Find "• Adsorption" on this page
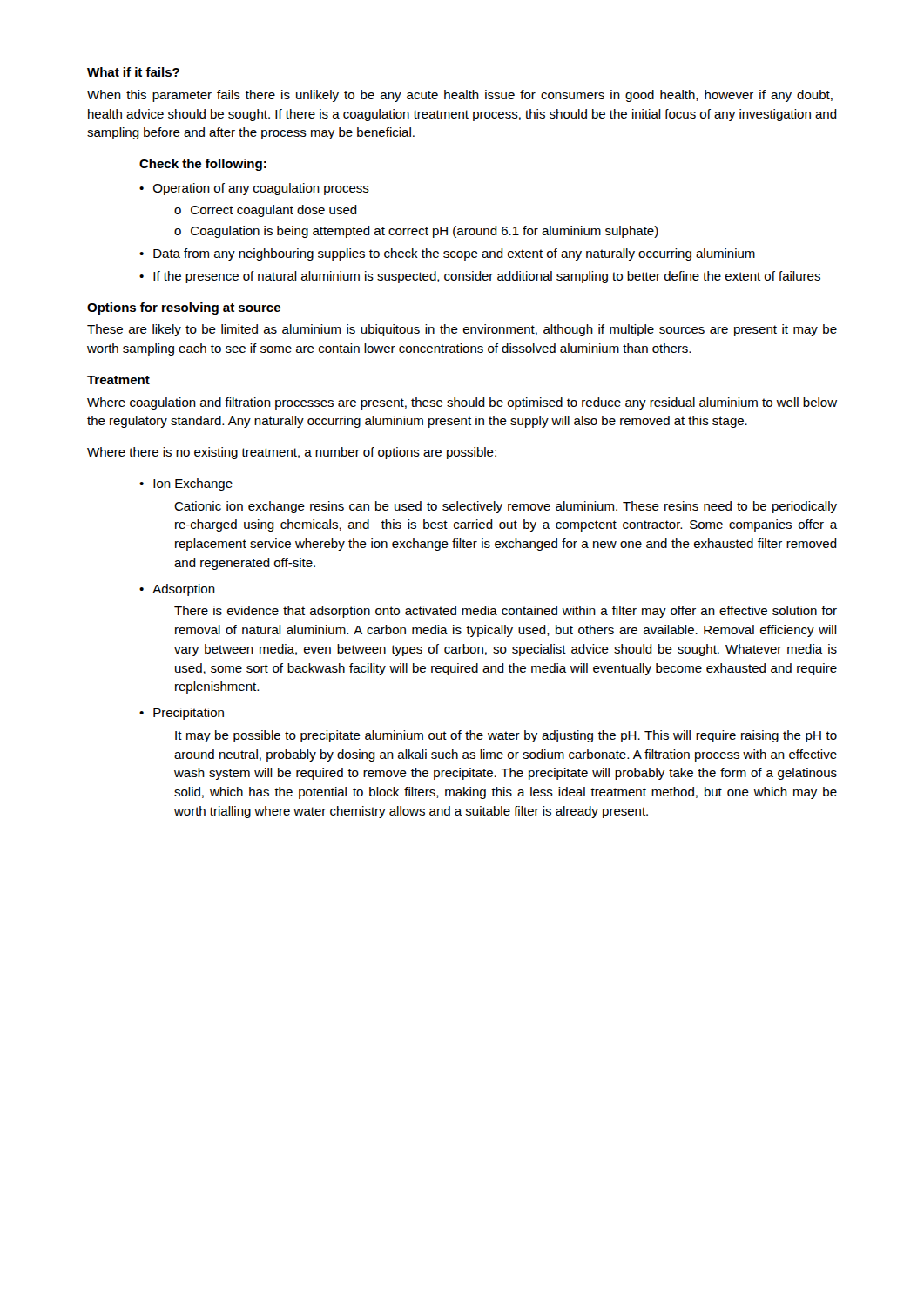924x1307 pixels. pyautogui.click(x=177, y=590)
